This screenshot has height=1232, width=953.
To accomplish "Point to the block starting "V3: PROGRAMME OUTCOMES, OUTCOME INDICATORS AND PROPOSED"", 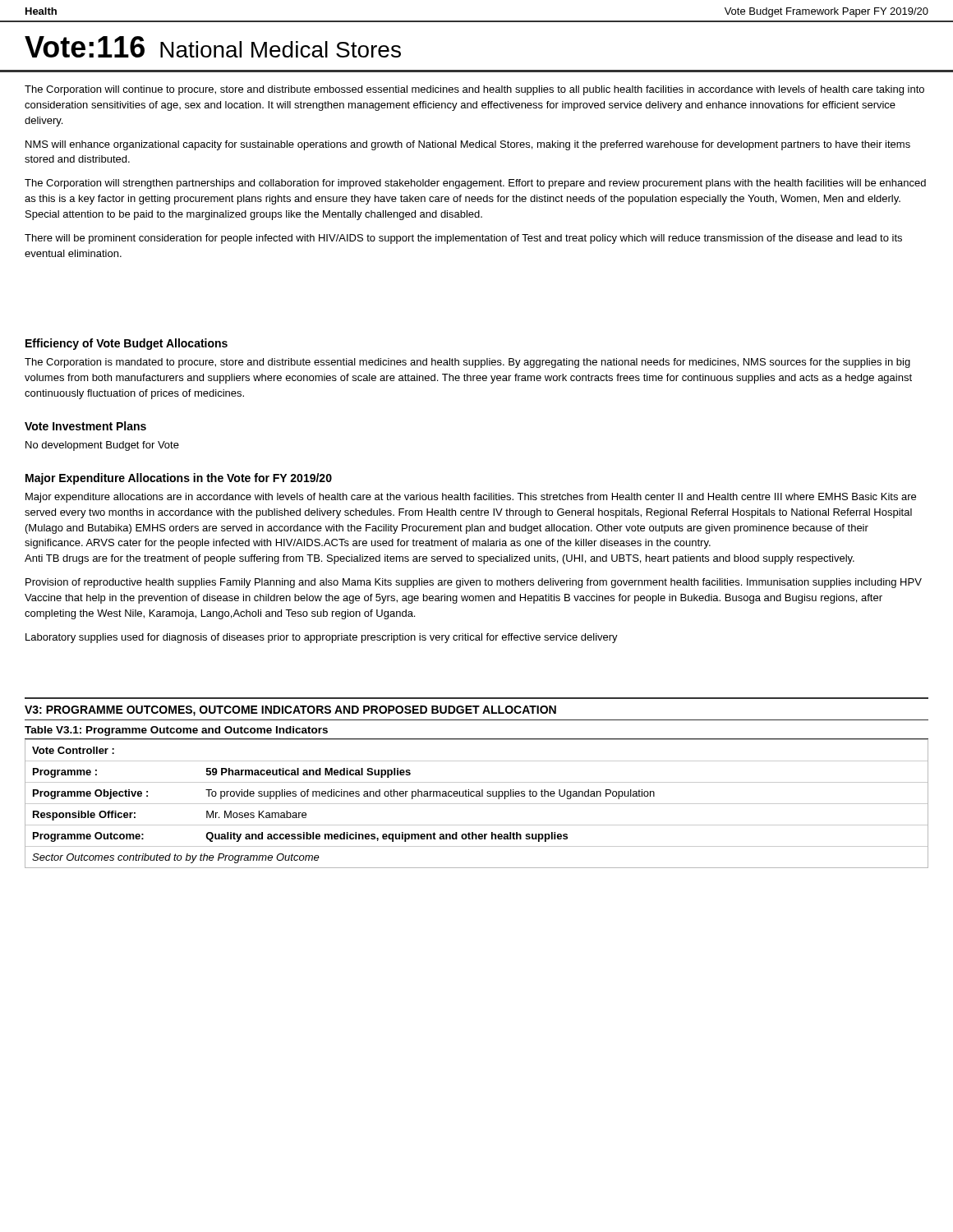I will coord(291,710).
